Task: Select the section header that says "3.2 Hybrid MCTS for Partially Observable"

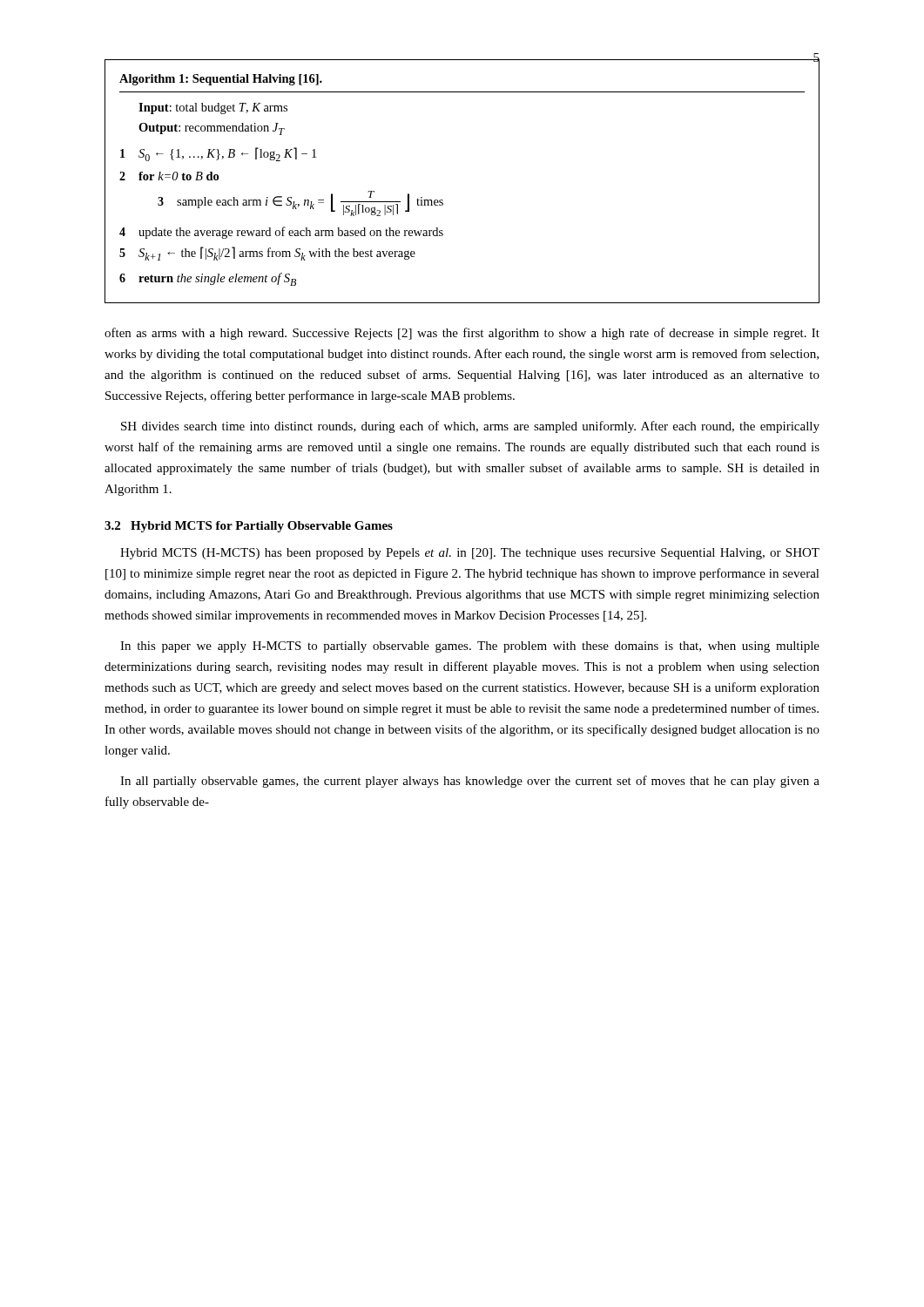Action: click(249, 525)
